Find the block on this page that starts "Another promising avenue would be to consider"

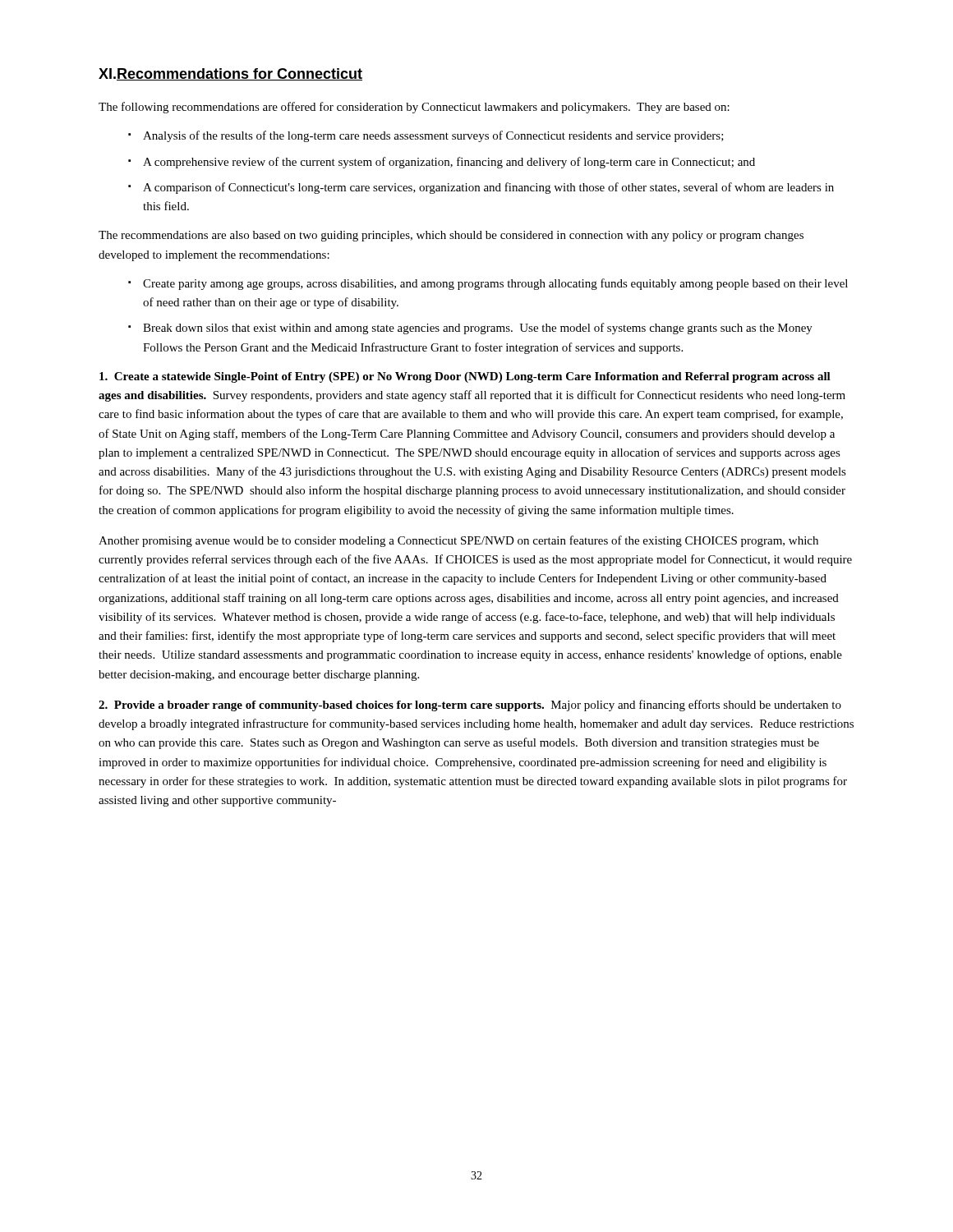coord(475,607)
